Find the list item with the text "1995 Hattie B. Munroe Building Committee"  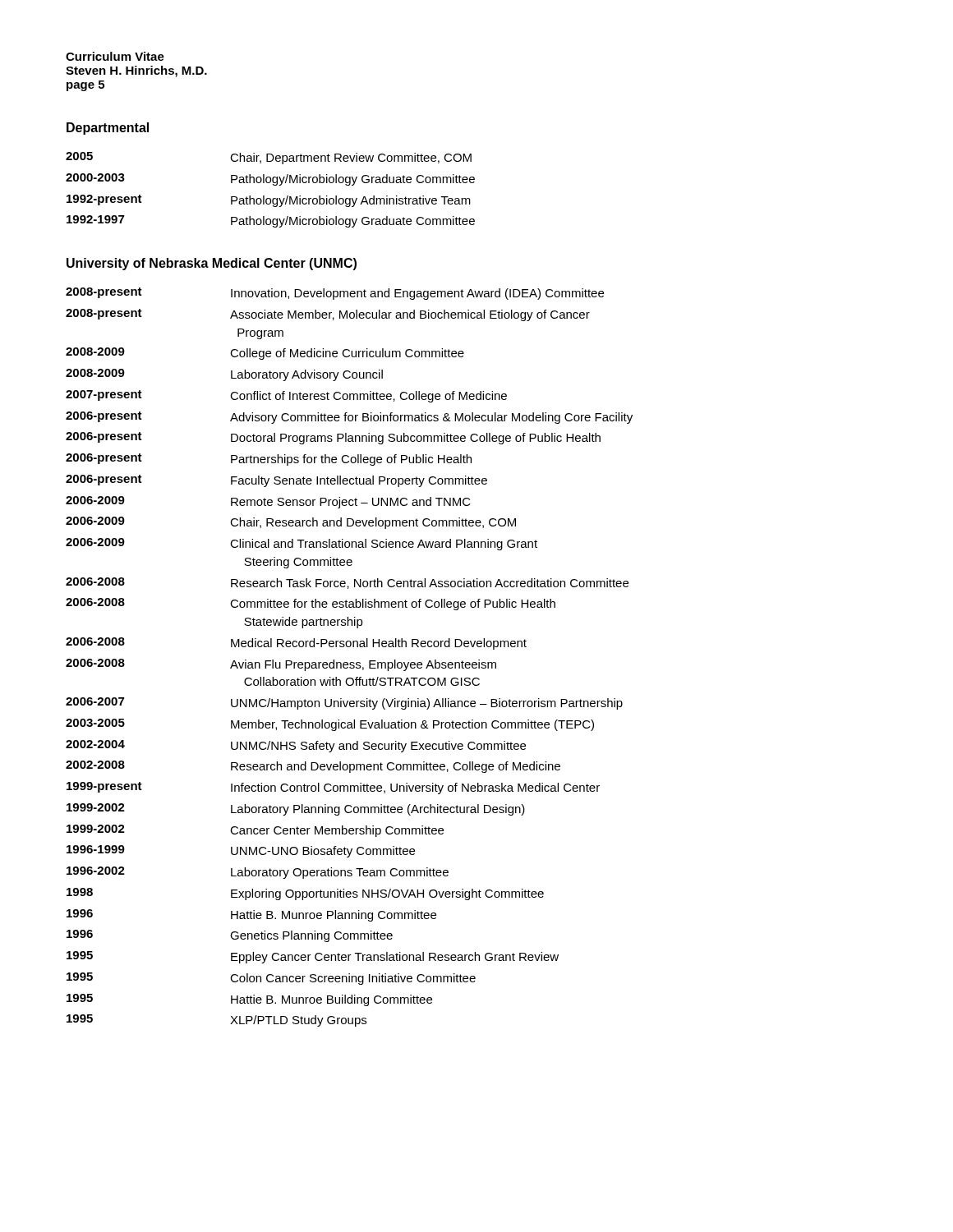[x=249, y=1000]
